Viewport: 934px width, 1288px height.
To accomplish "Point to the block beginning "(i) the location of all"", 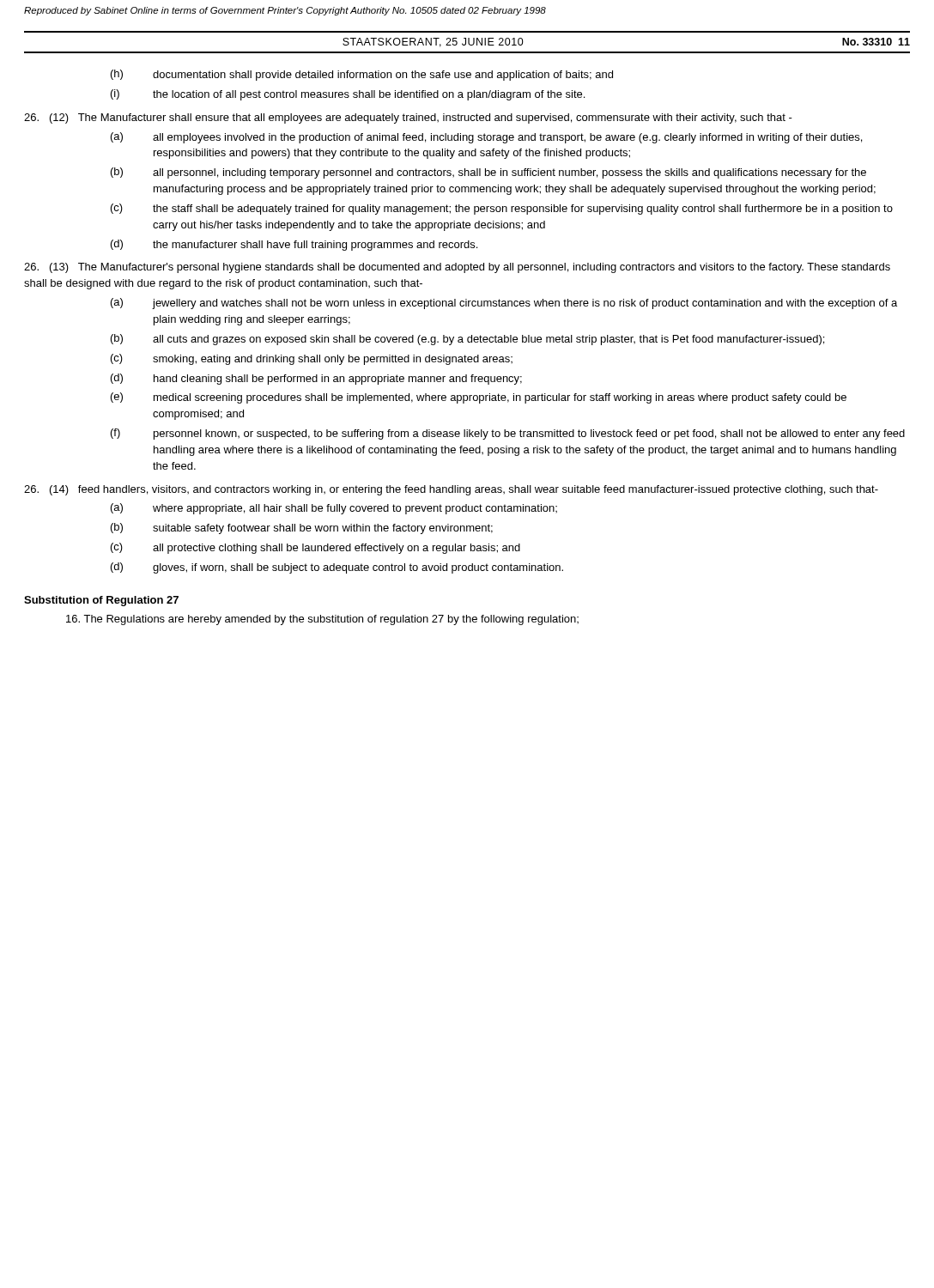I will [x=467, y=95].
